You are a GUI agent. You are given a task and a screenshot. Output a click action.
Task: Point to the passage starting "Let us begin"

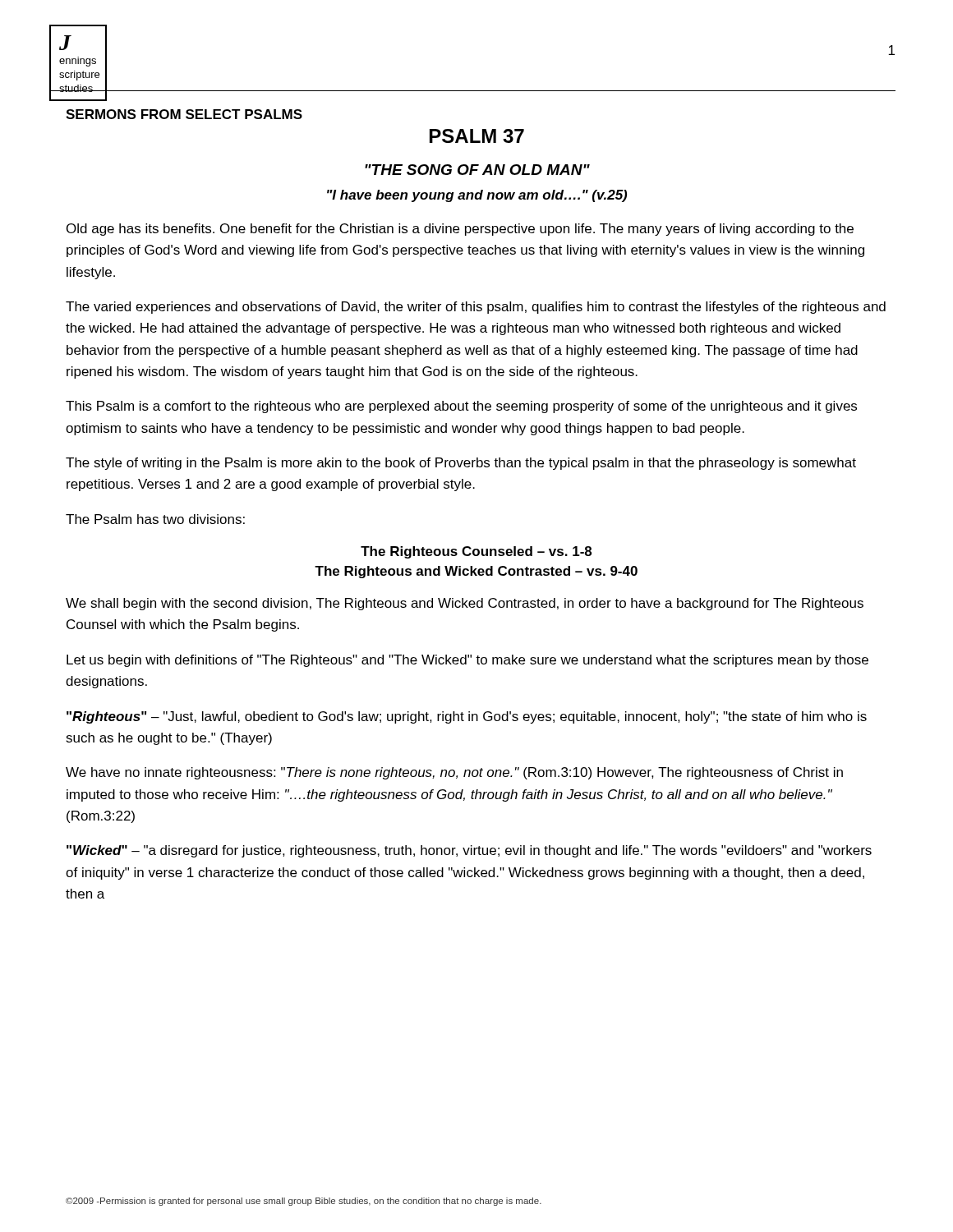(467, 671)
